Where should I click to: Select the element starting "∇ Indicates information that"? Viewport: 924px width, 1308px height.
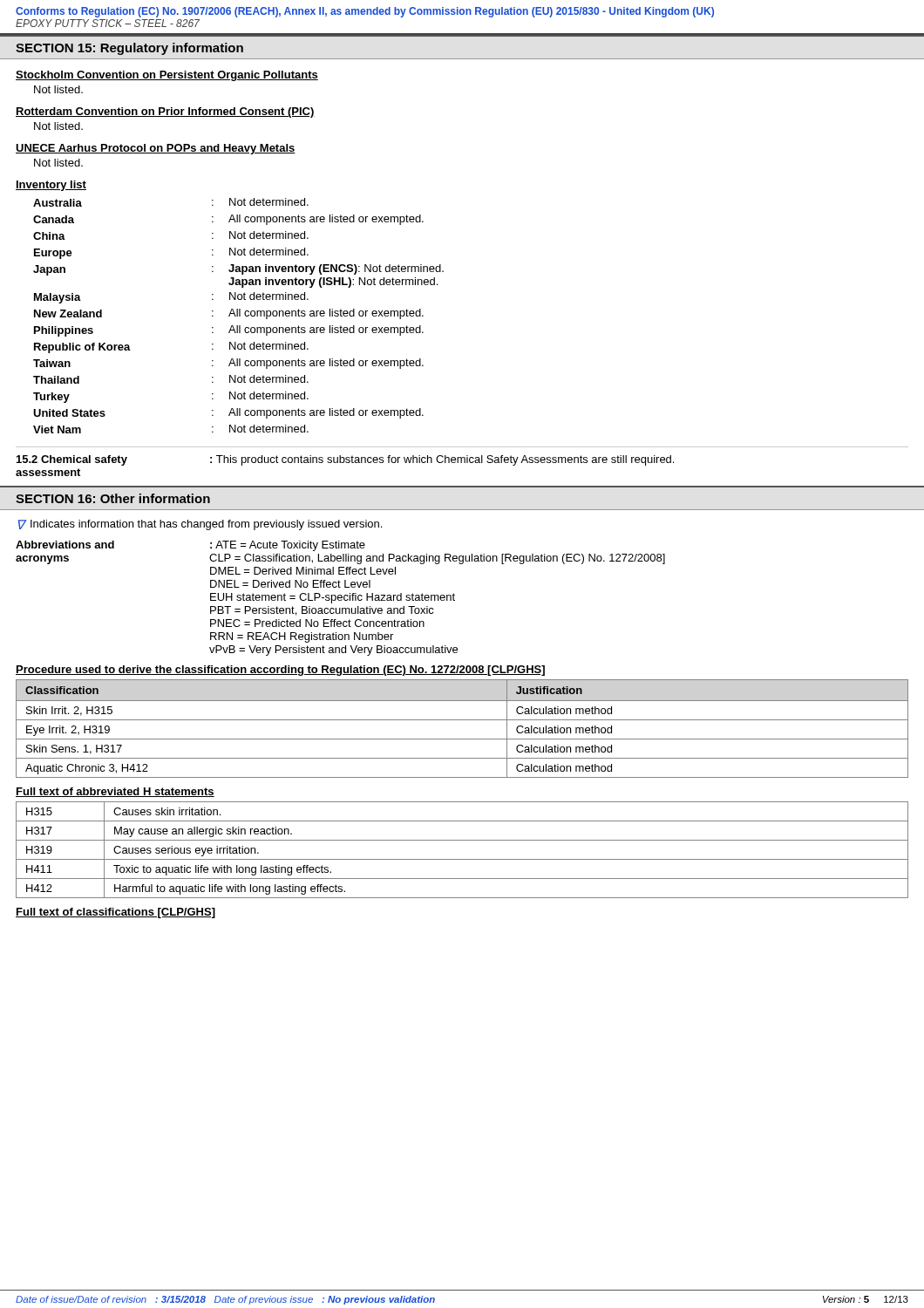pos(199,525)
